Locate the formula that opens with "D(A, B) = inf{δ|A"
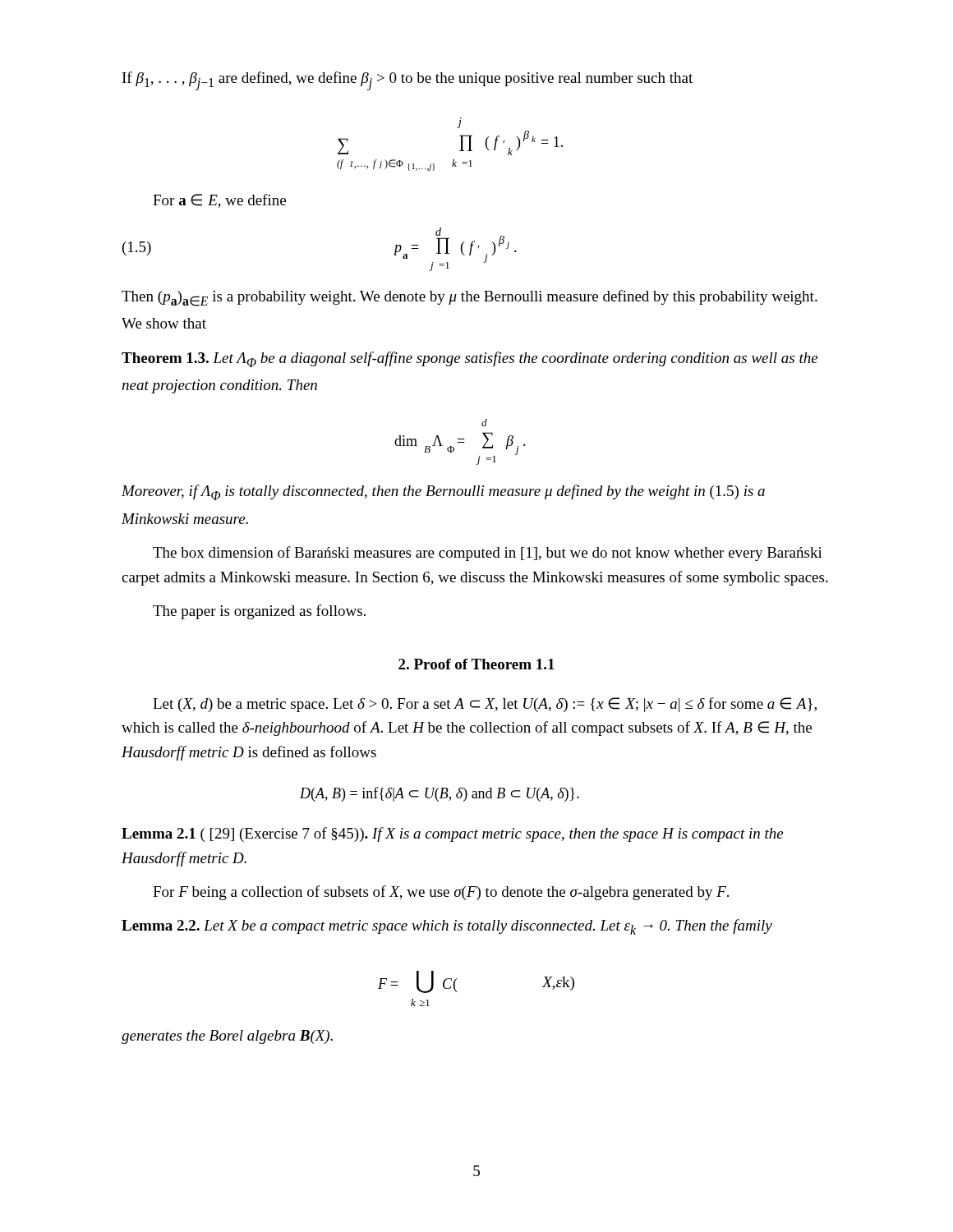953x1232 pixels. (x=476, y=793)
